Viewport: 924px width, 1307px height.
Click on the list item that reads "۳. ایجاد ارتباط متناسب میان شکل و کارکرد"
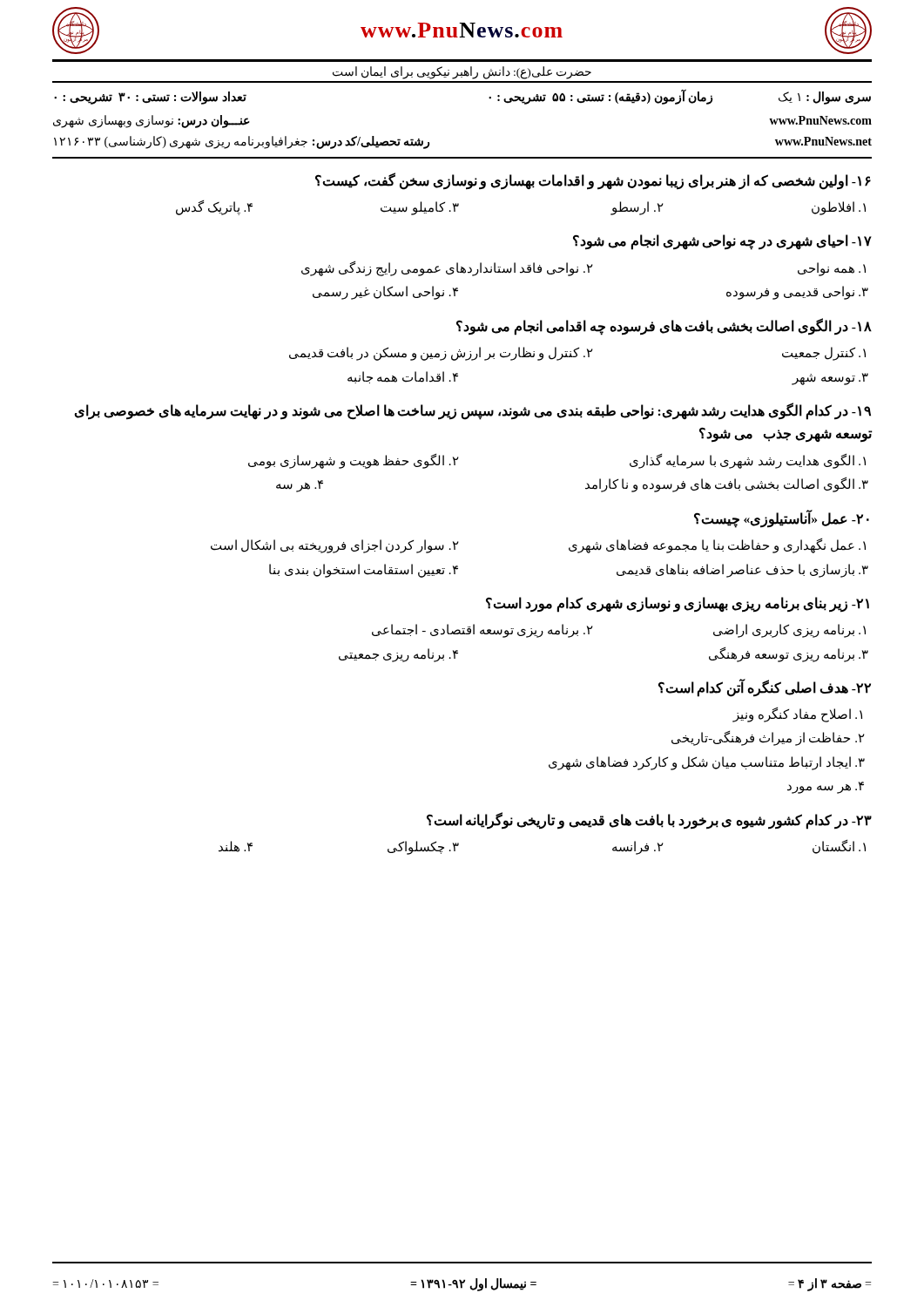(706, 762)
